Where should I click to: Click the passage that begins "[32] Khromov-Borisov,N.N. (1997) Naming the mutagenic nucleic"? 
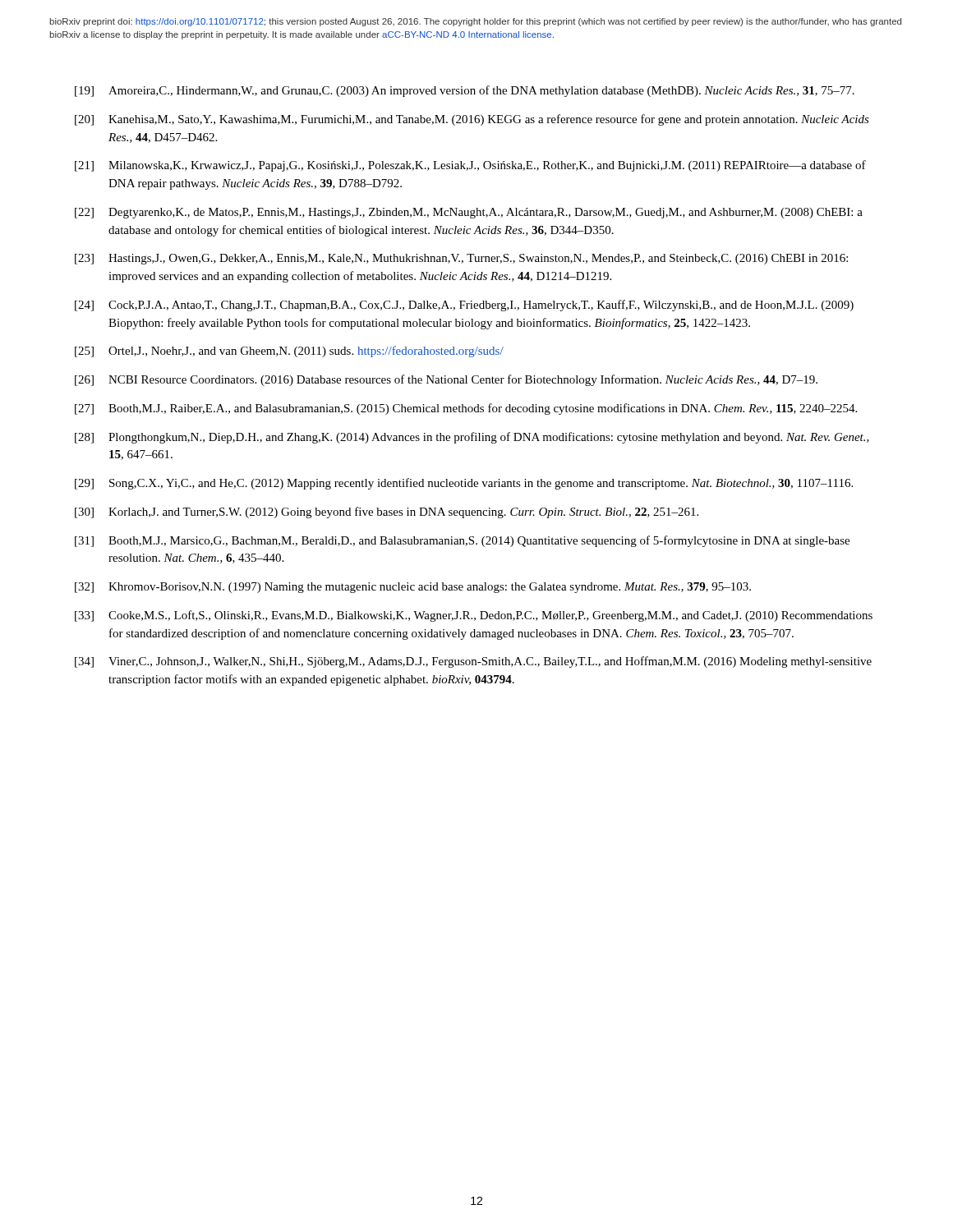pyautogui.click(x=413, y=587)
